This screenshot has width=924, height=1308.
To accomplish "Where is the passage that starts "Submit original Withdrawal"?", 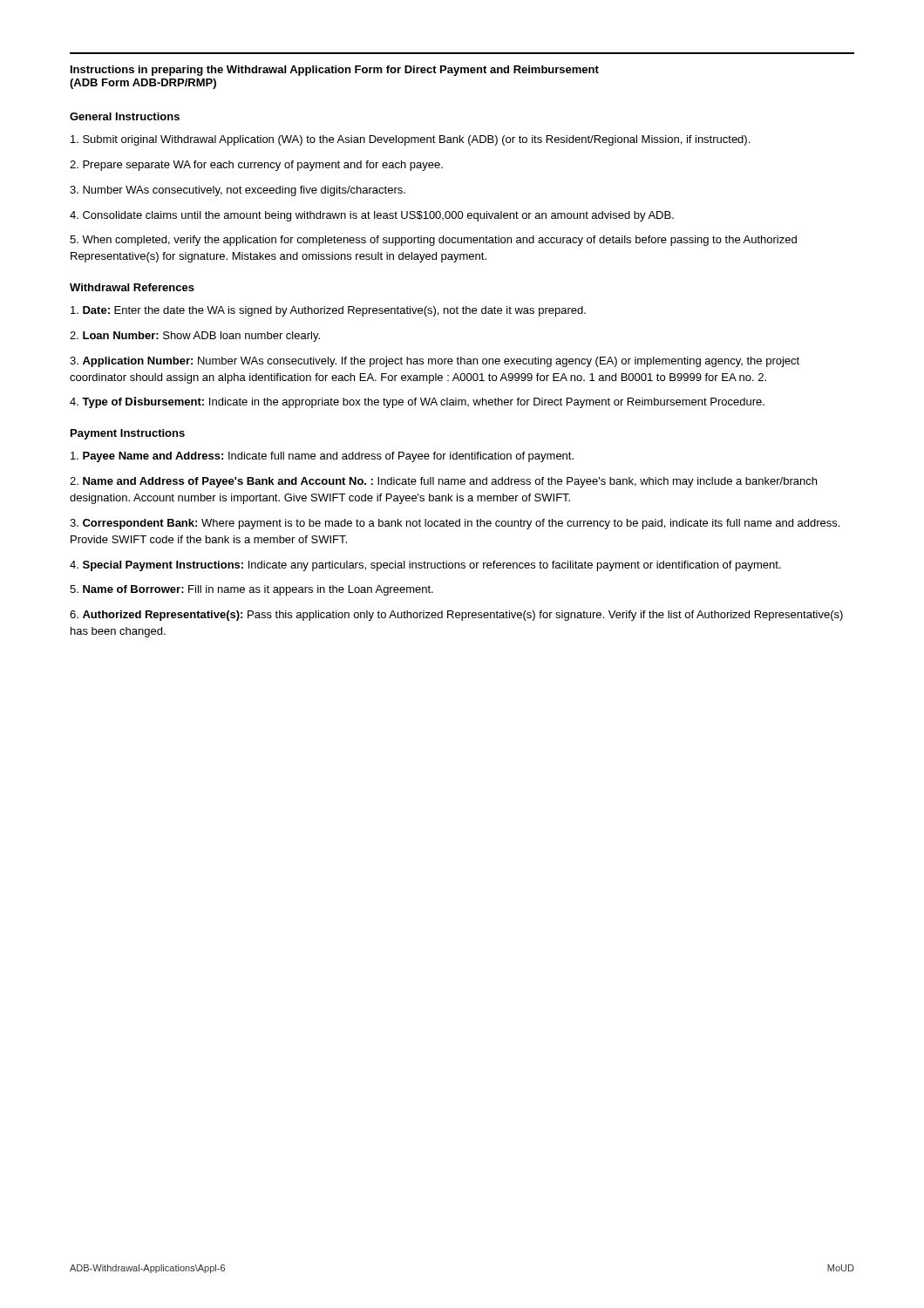I will (x=410, y=139).
